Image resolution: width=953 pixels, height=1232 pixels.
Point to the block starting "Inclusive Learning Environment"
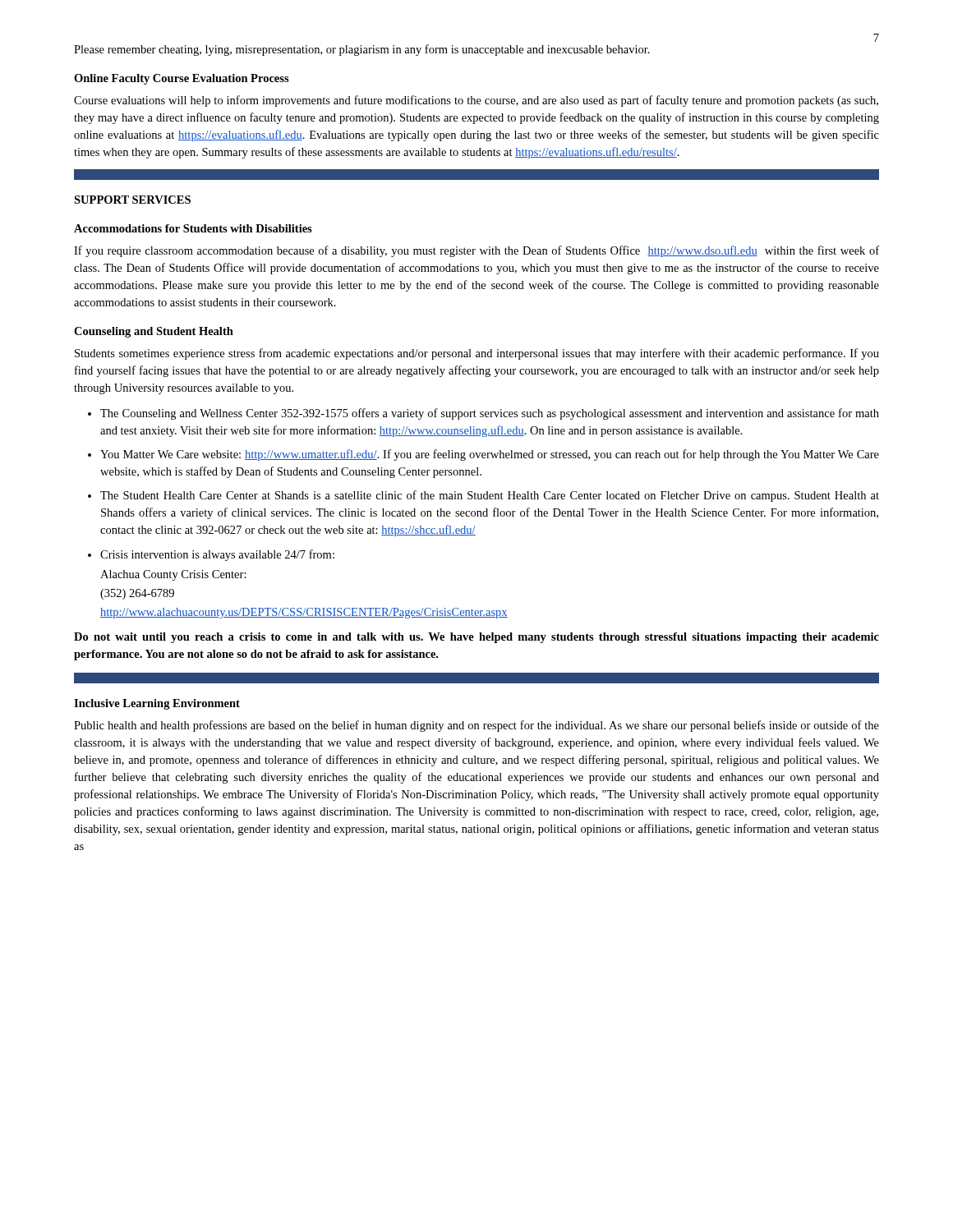(x=157, y=704)
